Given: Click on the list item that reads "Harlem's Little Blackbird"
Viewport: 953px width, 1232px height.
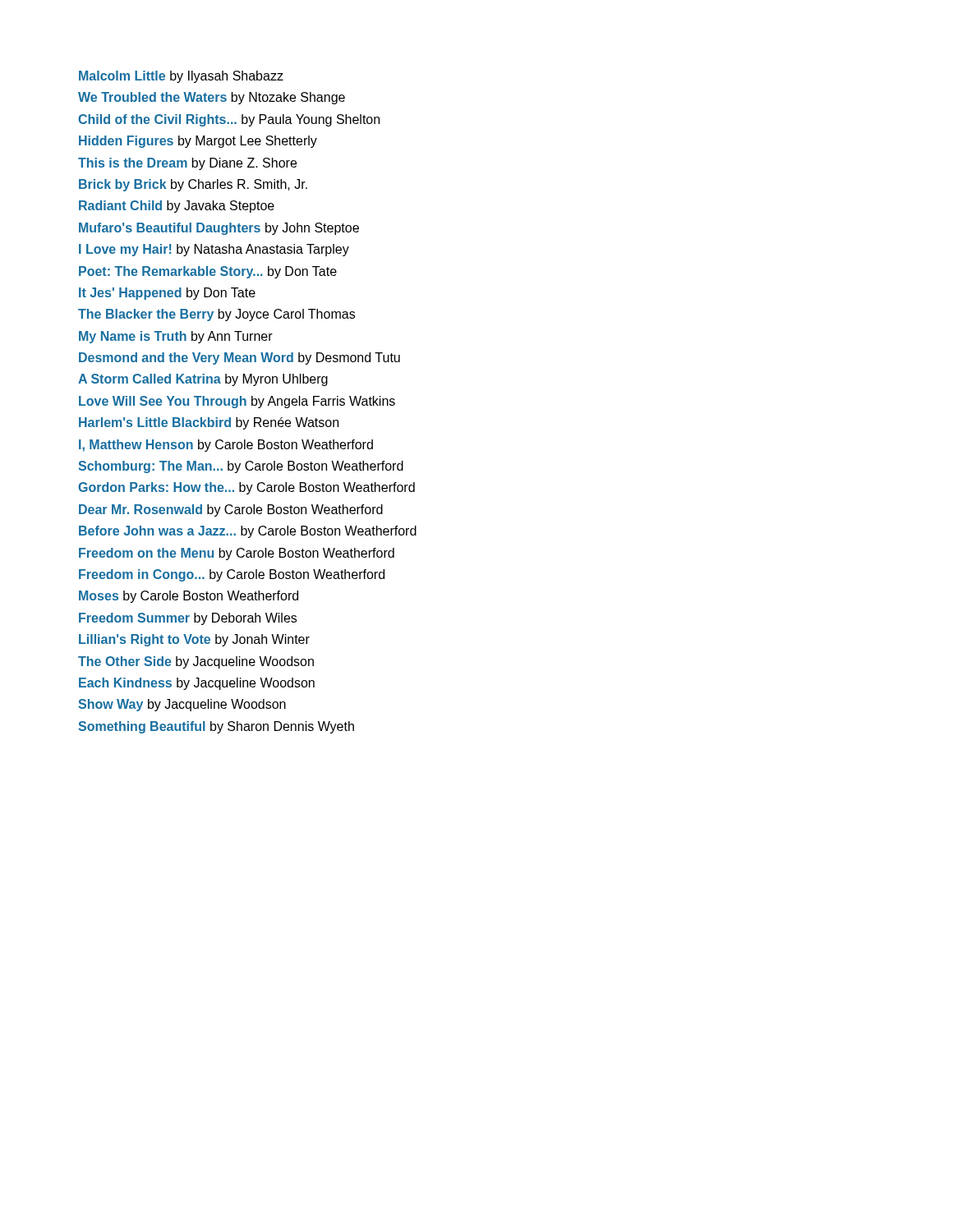Looking at the screenshot, I should tap(209, 423).
